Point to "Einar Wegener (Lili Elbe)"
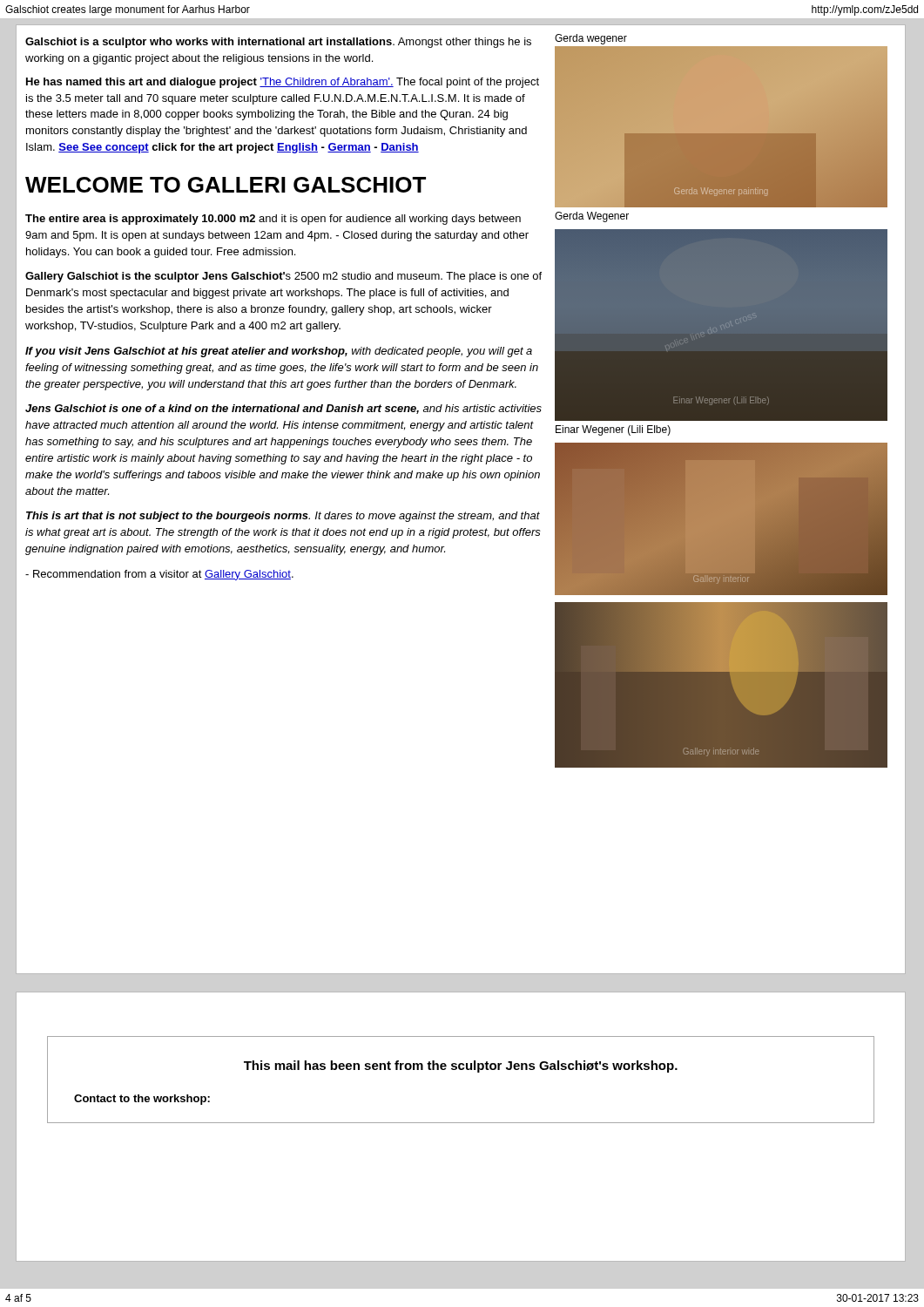The width and height of the screenshot is (924, 1307). click(x=613, y=430)
